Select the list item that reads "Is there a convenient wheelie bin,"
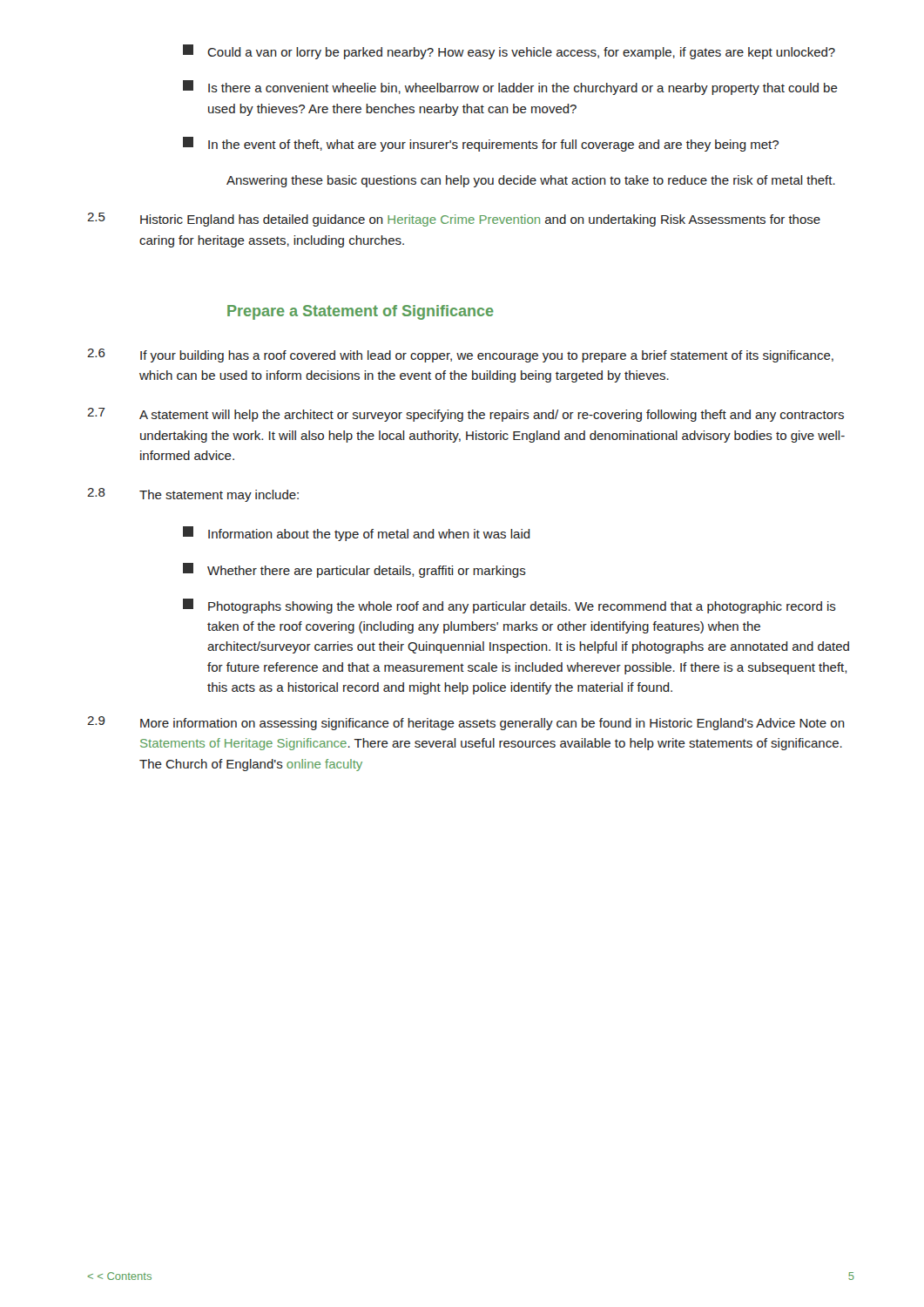Screen dimensions: 1307x924 click(x=519, y=98)
